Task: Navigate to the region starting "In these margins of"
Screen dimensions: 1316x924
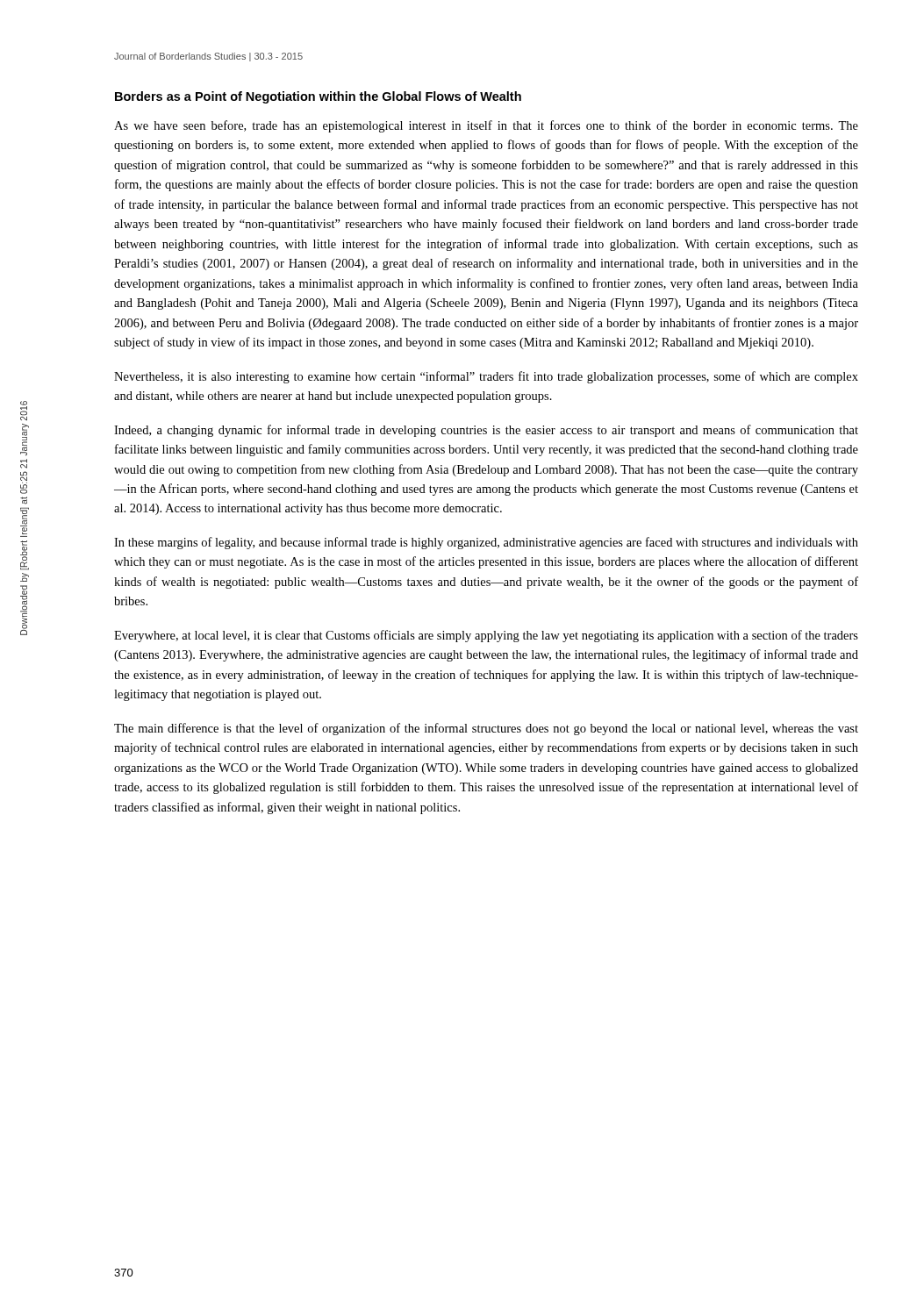Action: 486,572
